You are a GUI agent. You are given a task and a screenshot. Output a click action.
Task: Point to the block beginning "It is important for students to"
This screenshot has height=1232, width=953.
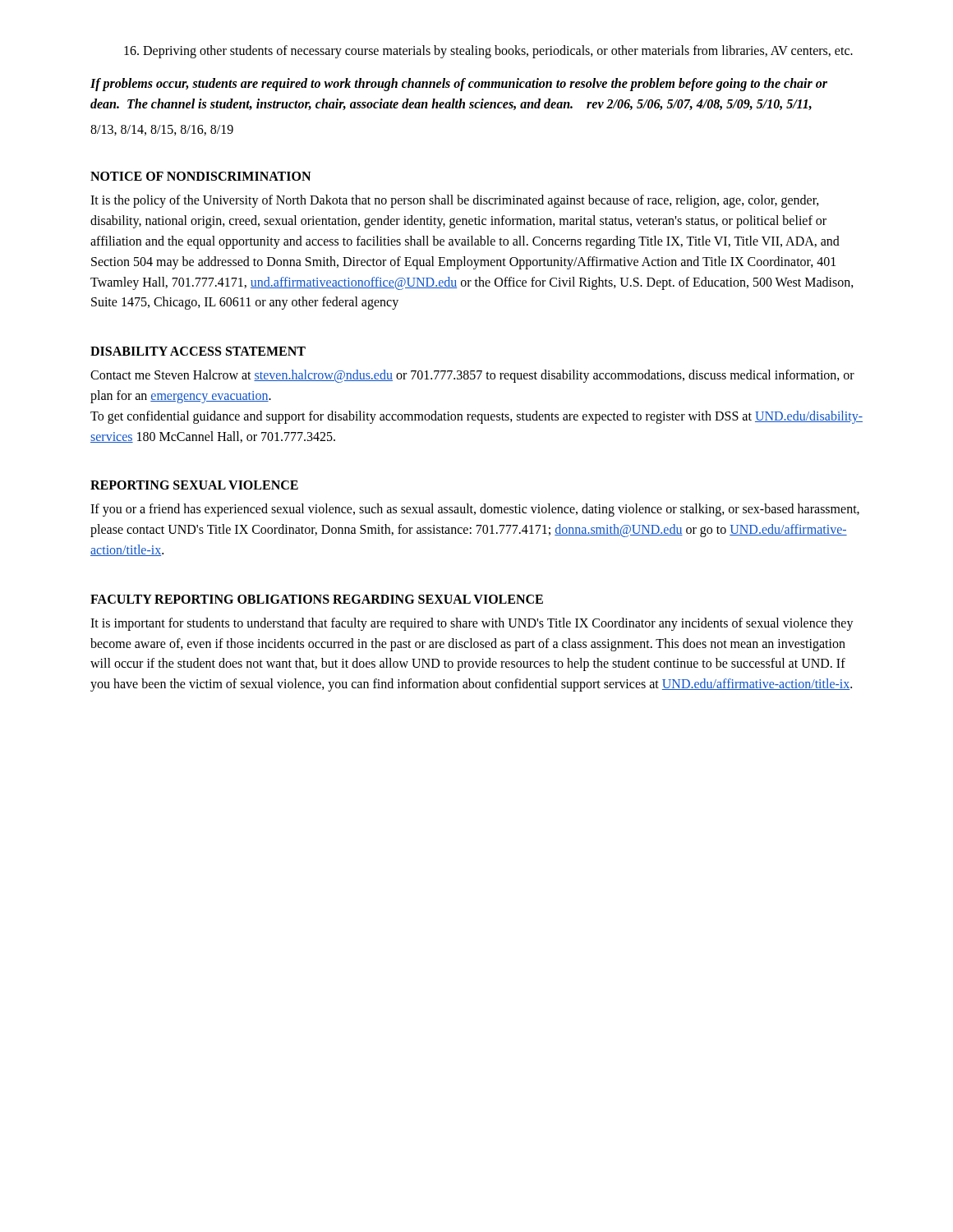(472, 653)
